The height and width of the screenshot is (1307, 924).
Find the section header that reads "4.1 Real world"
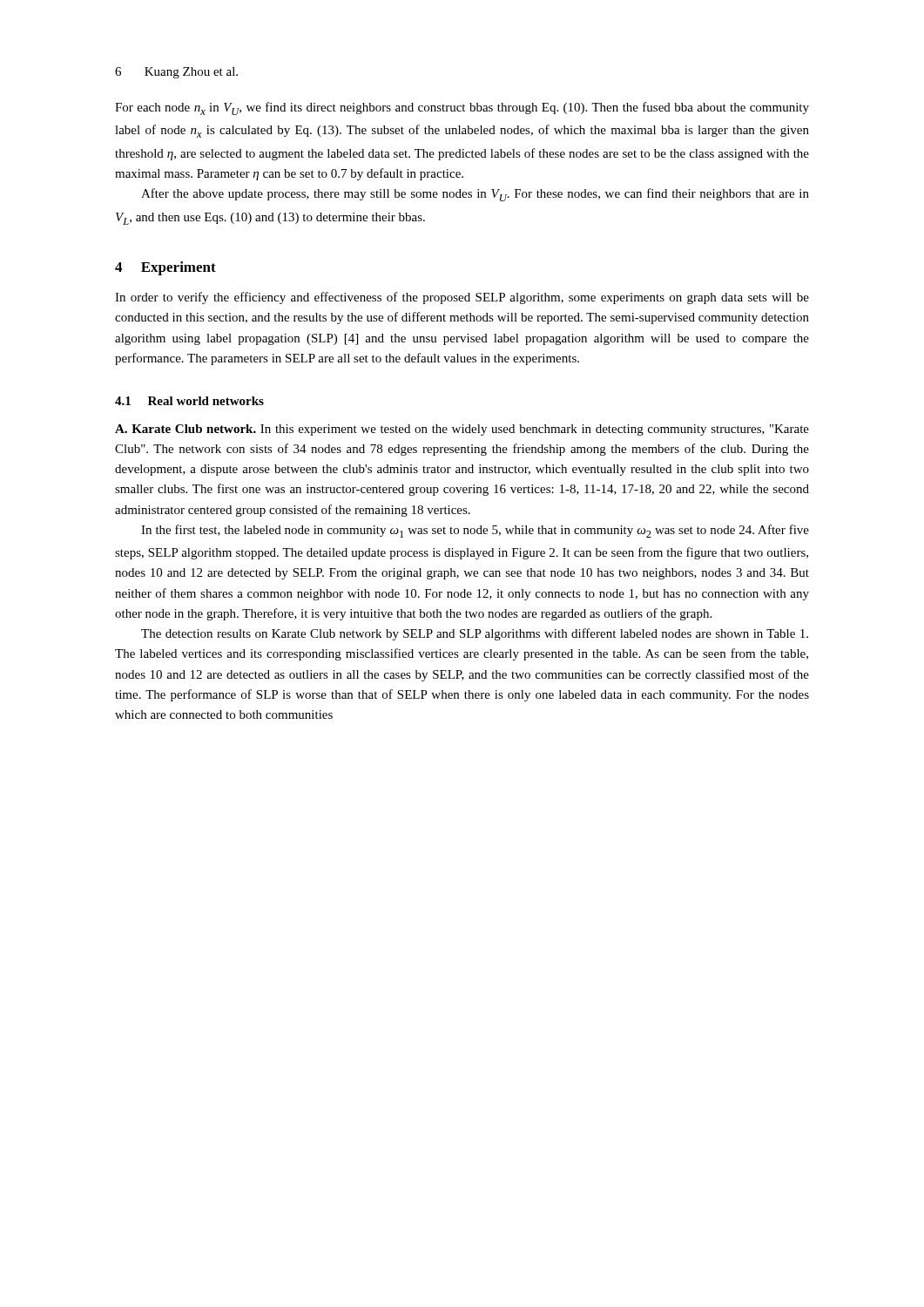[x=189, y=401]
